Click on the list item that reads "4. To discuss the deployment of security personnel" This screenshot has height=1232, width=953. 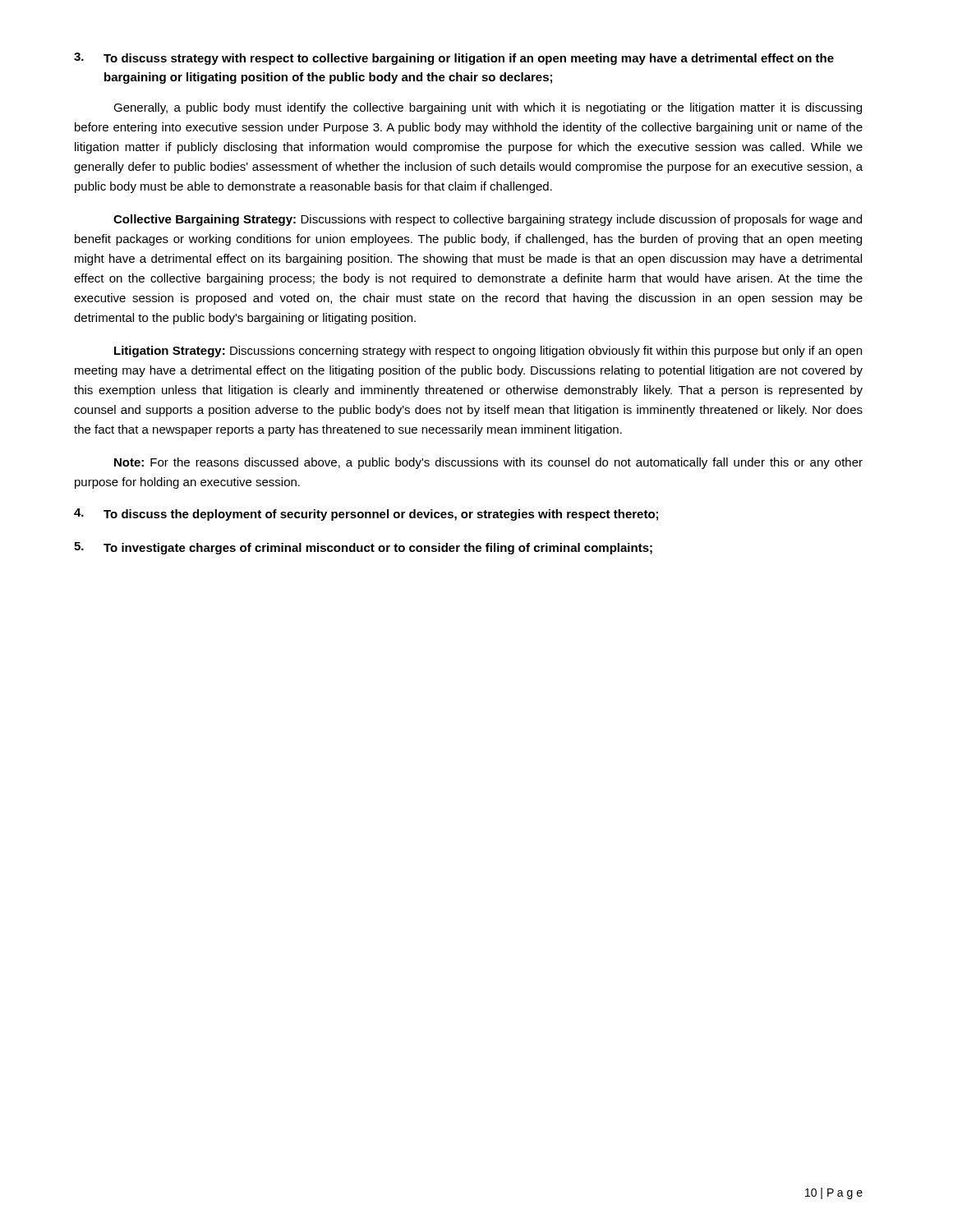click(367, 514)
